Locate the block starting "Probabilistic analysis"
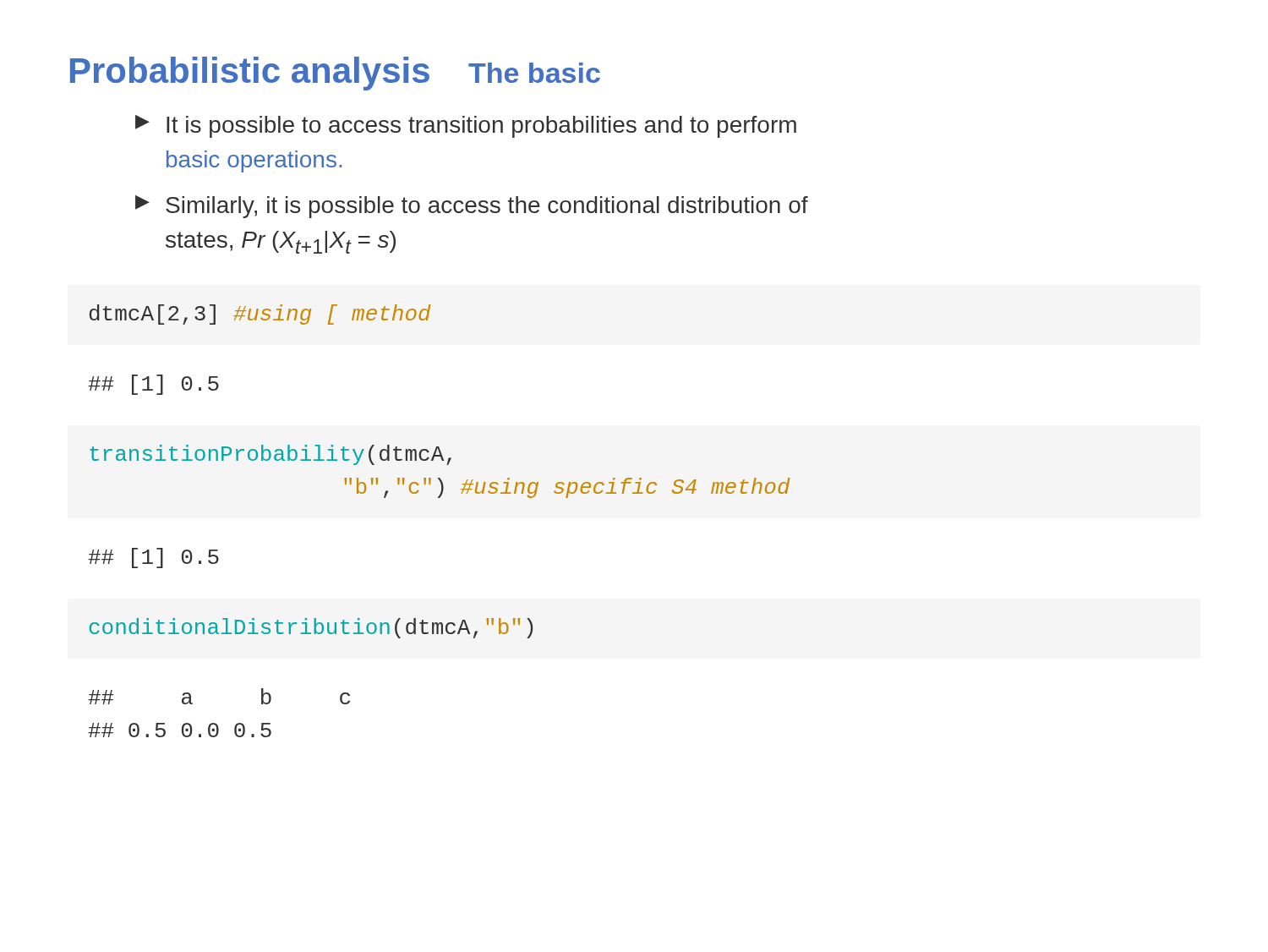The height and width of the screenshot is (952, 1268). (x=249, y=71)
